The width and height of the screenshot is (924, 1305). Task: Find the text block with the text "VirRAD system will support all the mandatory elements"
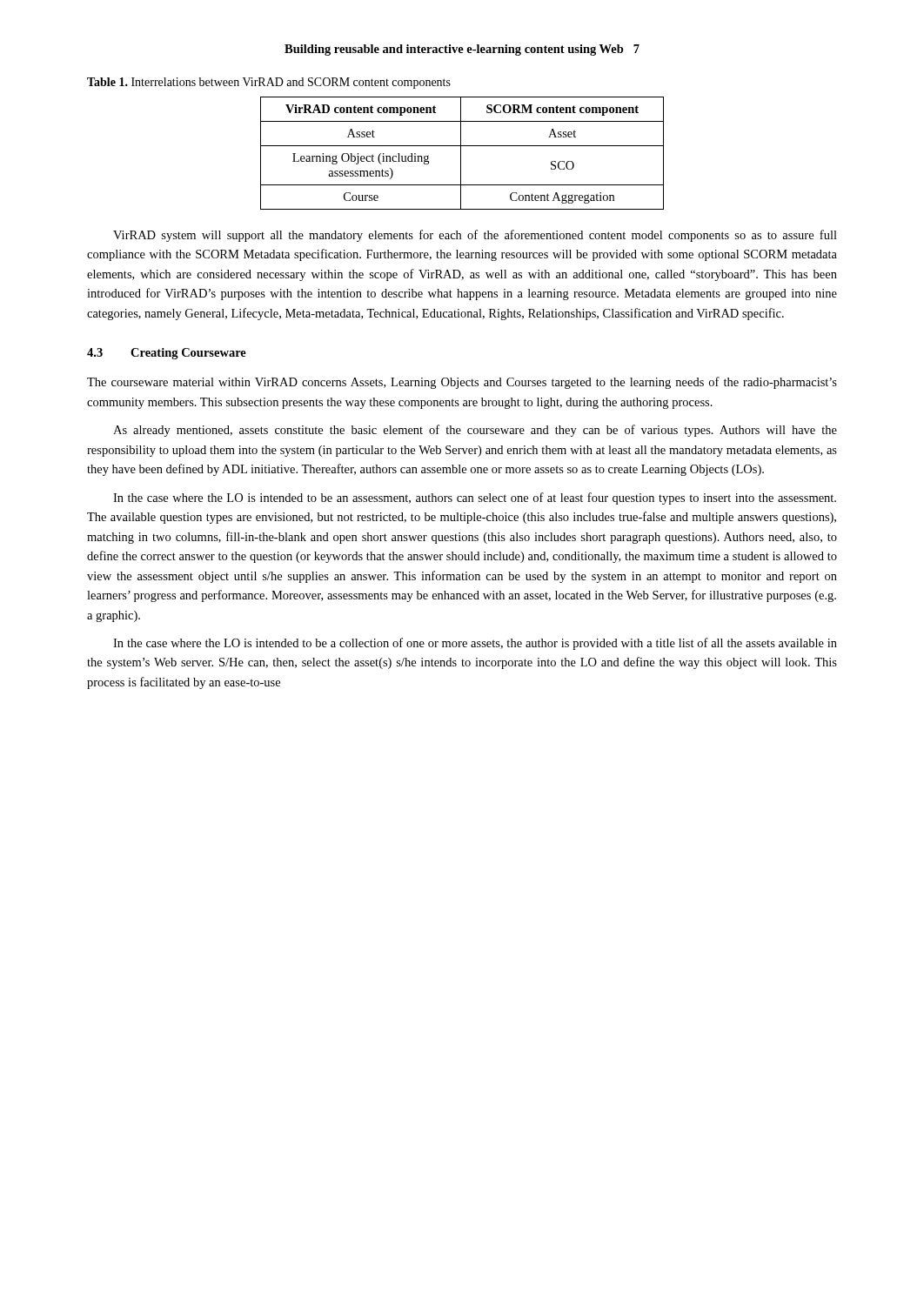coord(462,274)
